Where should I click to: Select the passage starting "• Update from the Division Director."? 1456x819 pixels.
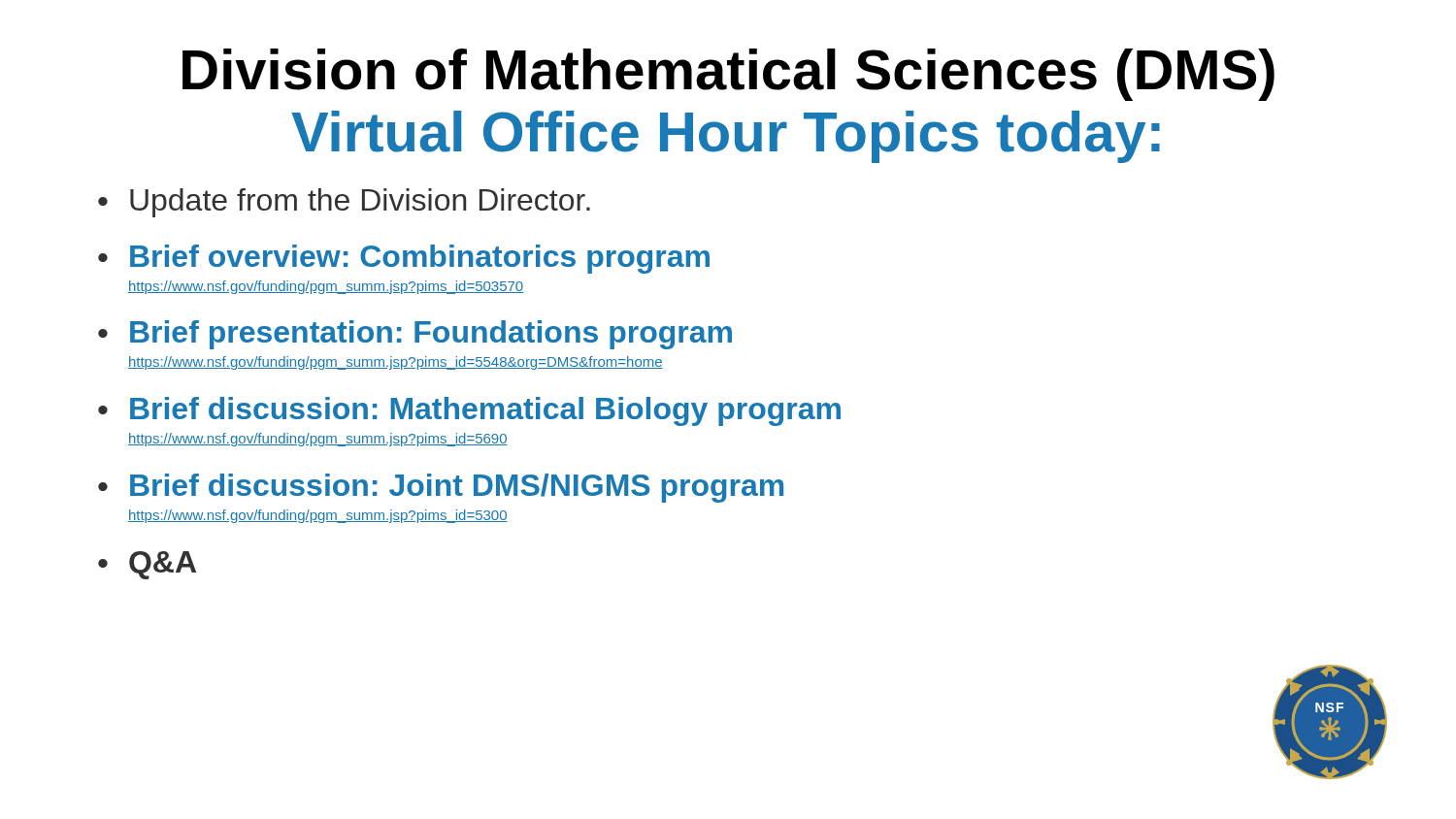(x=345, y=200)
